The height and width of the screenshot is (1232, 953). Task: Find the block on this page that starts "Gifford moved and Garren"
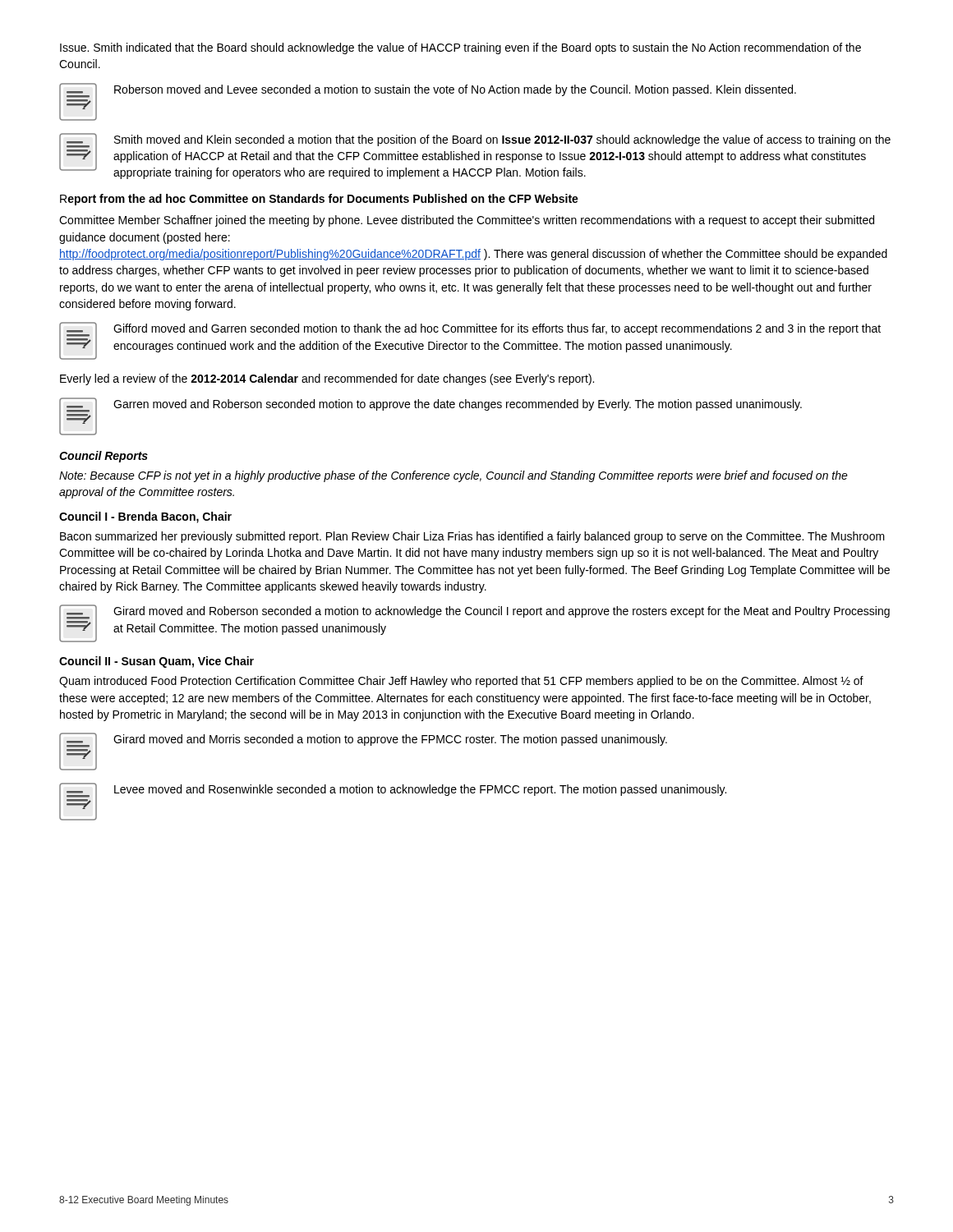476,342
